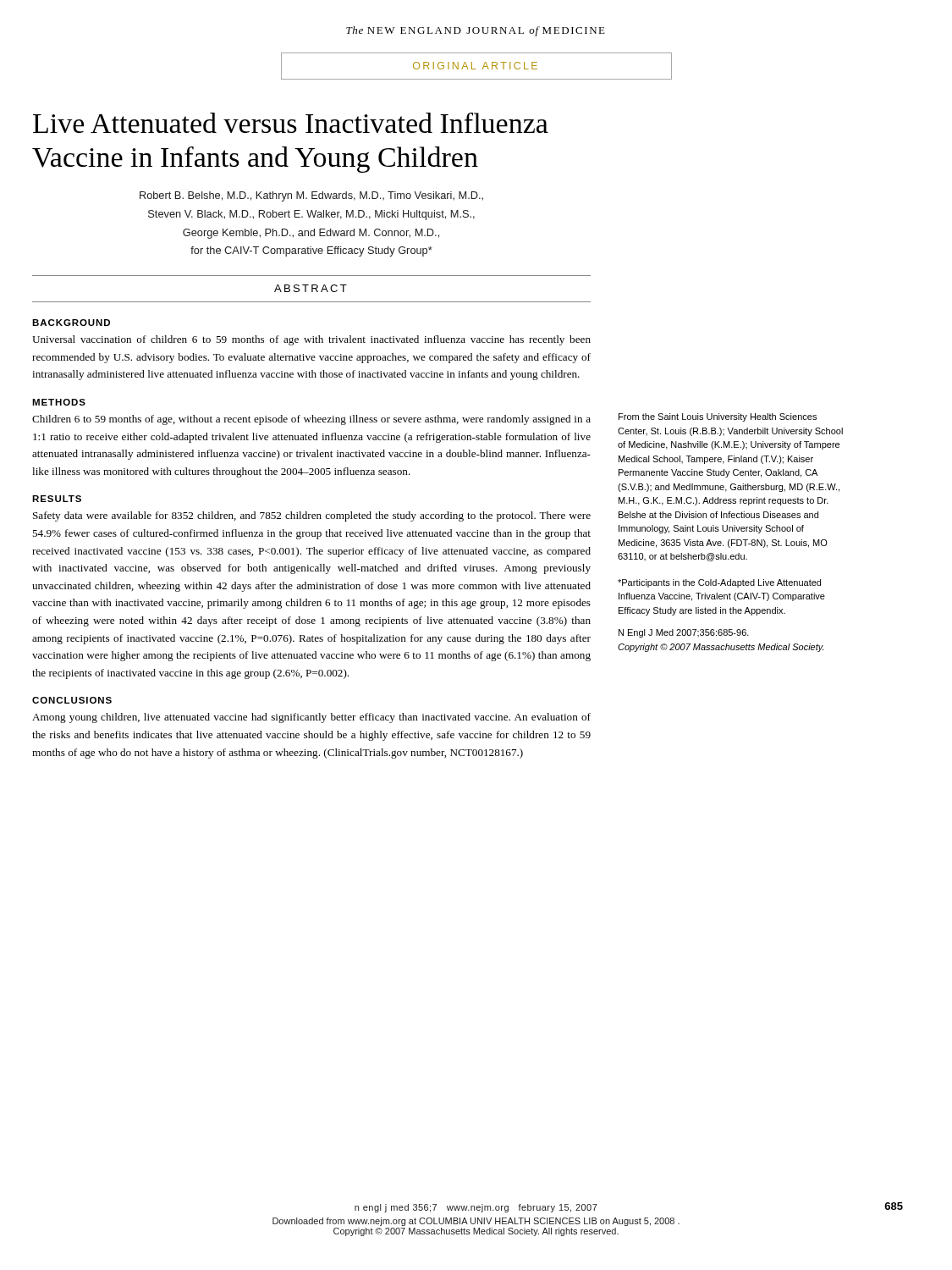Locate the text starting "Original Article"
The width and height of the screenshot is (952, 1270).
tap(476, 66)
